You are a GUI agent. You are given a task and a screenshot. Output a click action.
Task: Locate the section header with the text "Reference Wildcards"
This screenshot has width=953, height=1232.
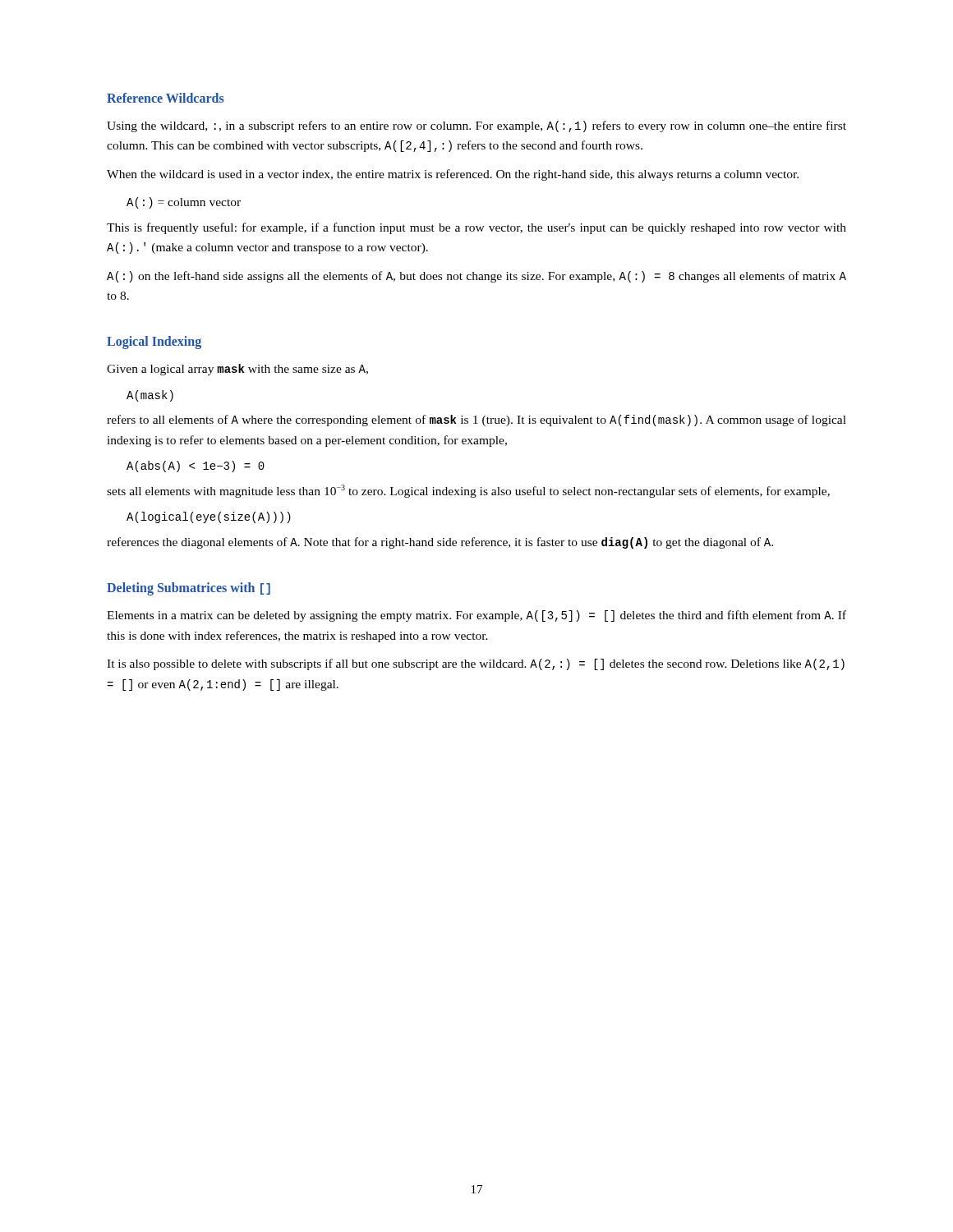[x=165, y=98]
